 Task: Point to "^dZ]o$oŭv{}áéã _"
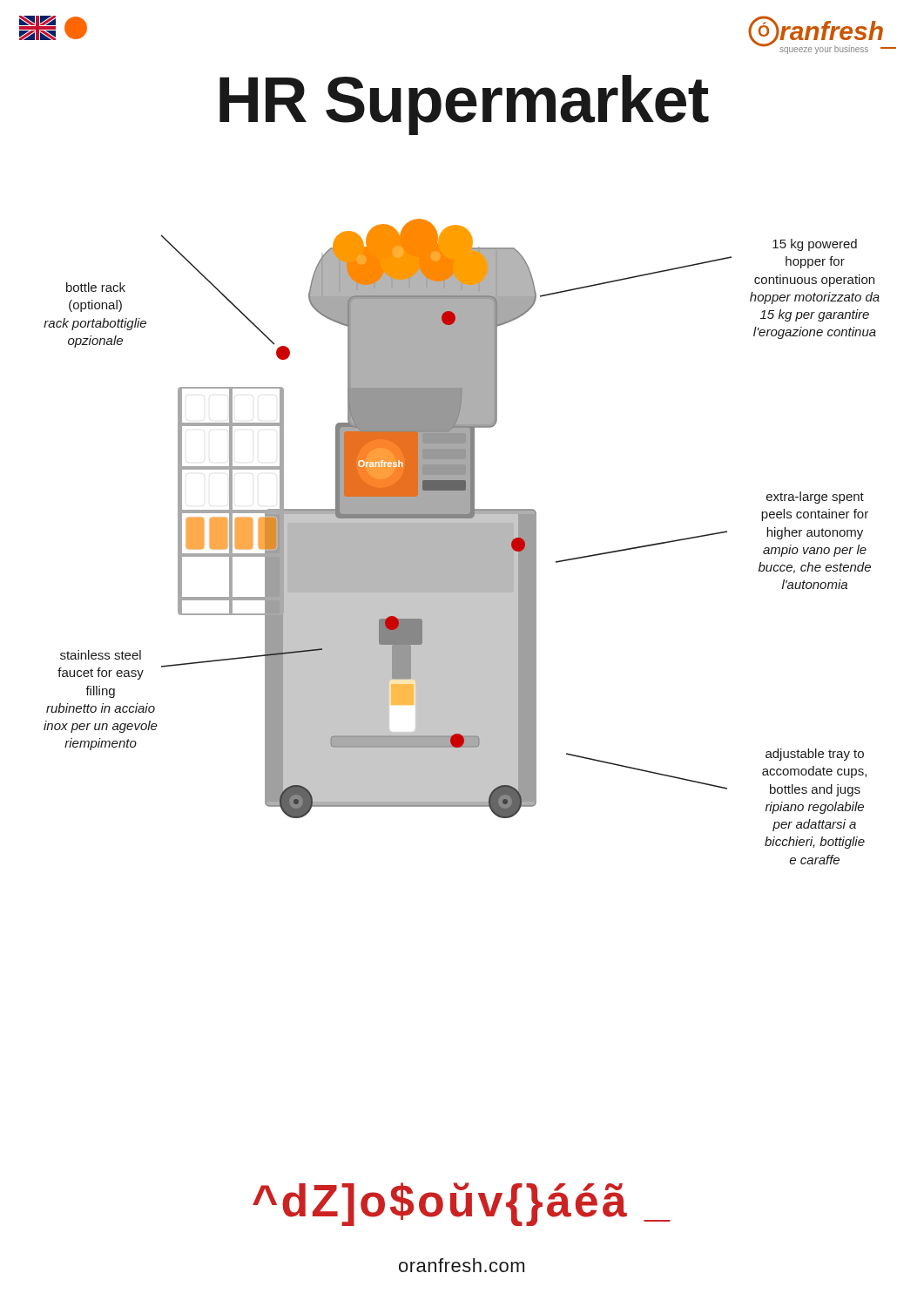(462, 1201)
